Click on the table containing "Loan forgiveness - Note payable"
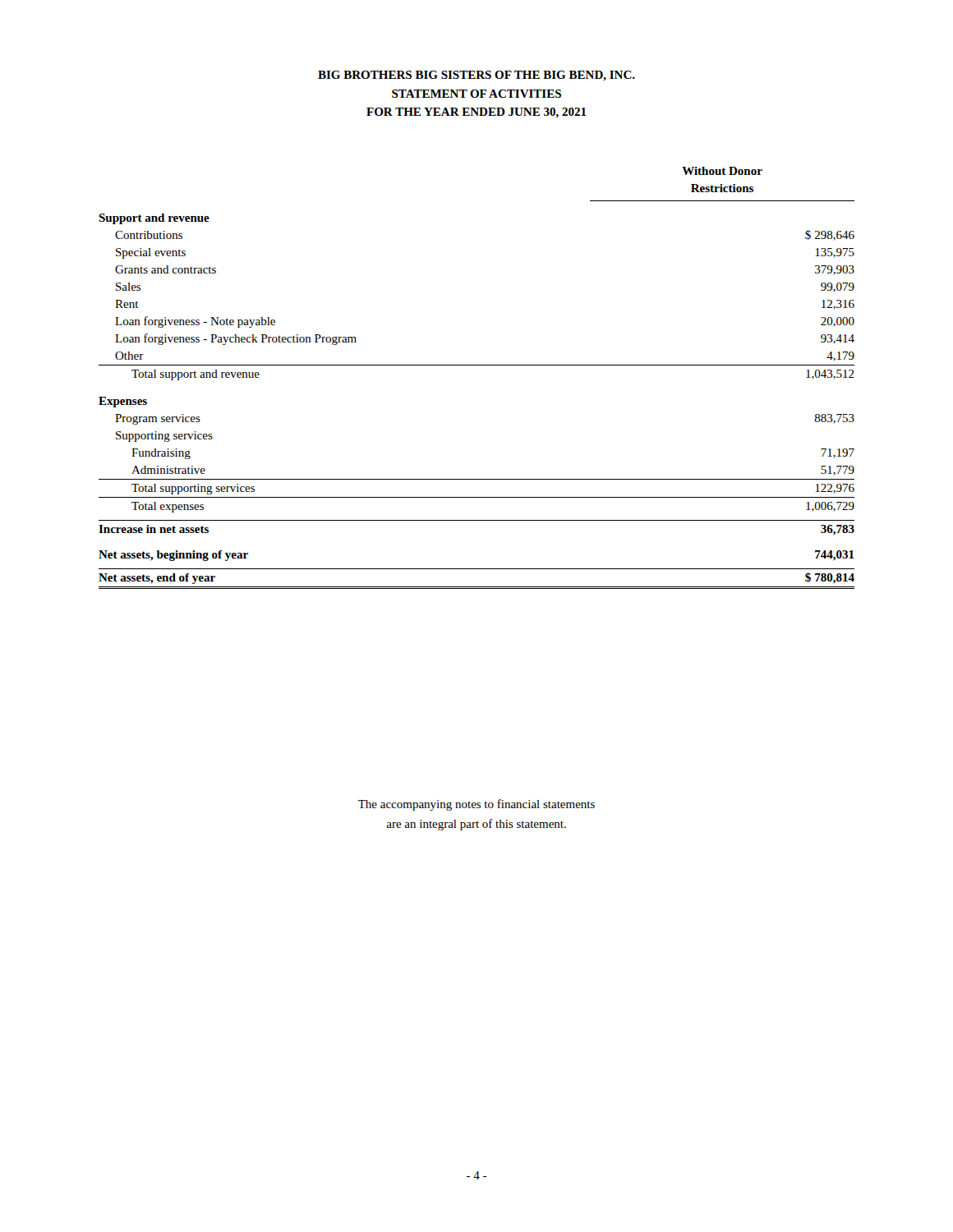Viewport: 953px width, 1232px height. point(476,375)
